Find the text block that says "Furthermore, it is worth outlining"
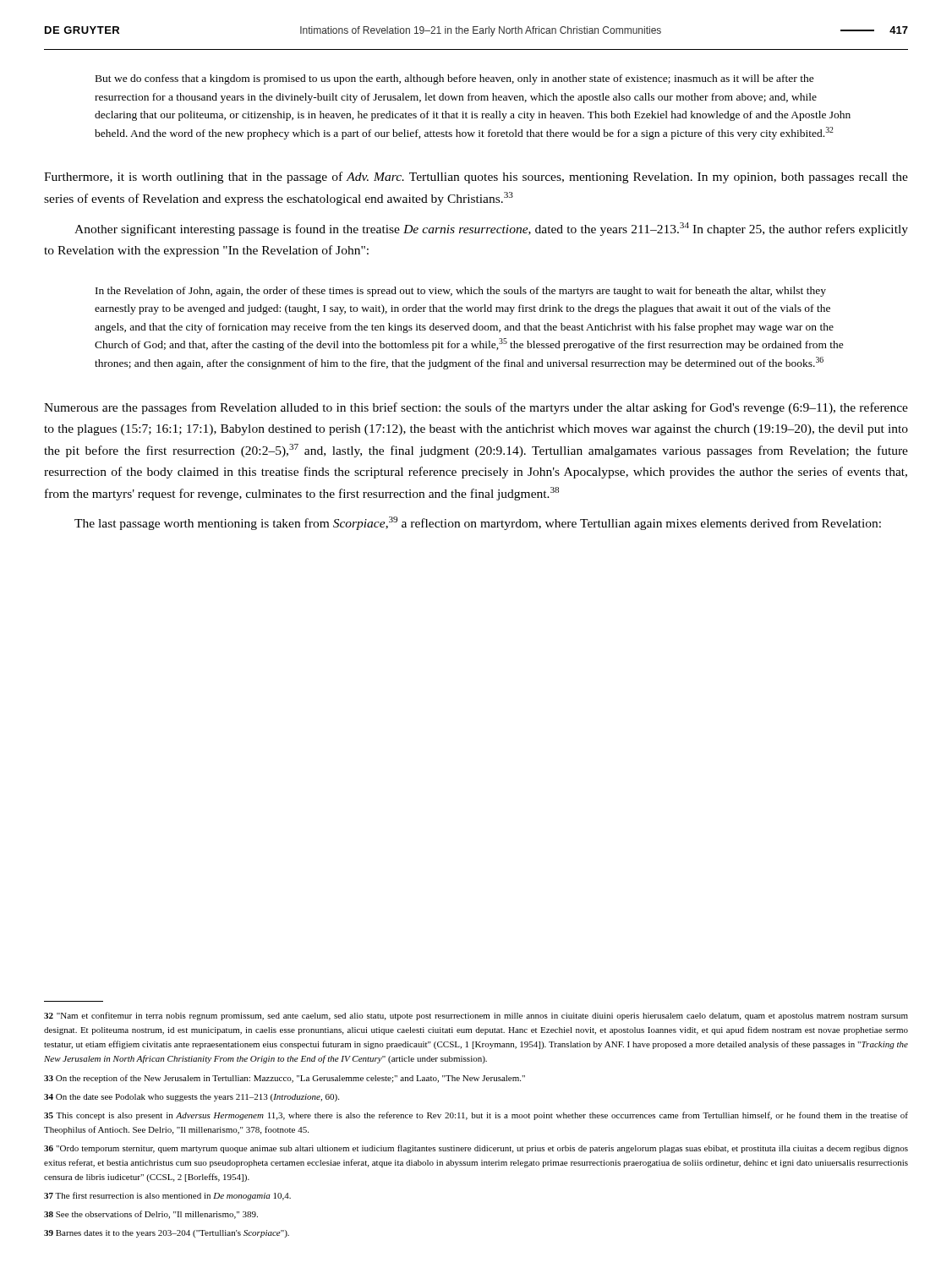 click(x=476, y=187)
